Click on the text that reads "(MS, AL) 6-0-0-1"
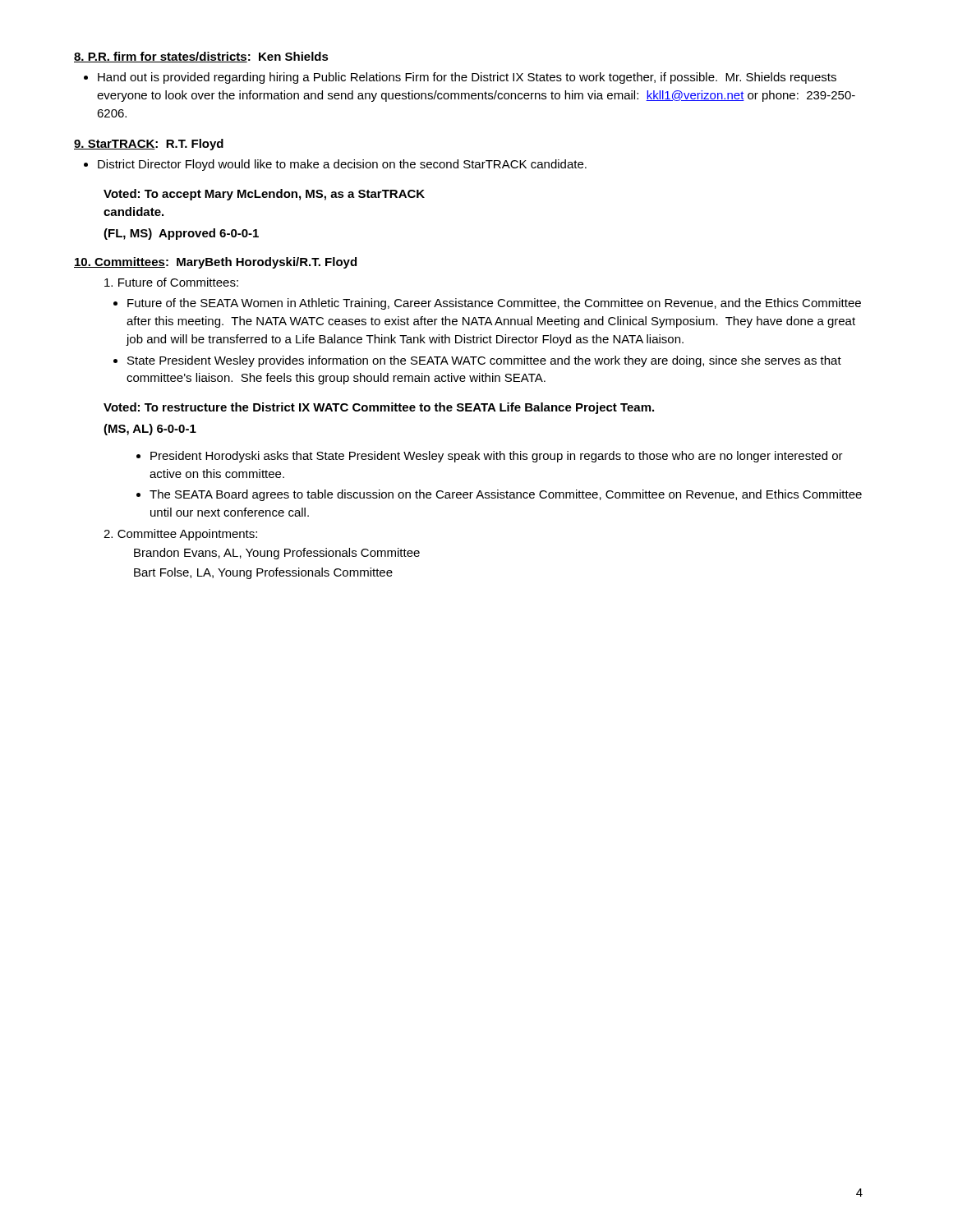953x1232 pixels. [150, 428]
